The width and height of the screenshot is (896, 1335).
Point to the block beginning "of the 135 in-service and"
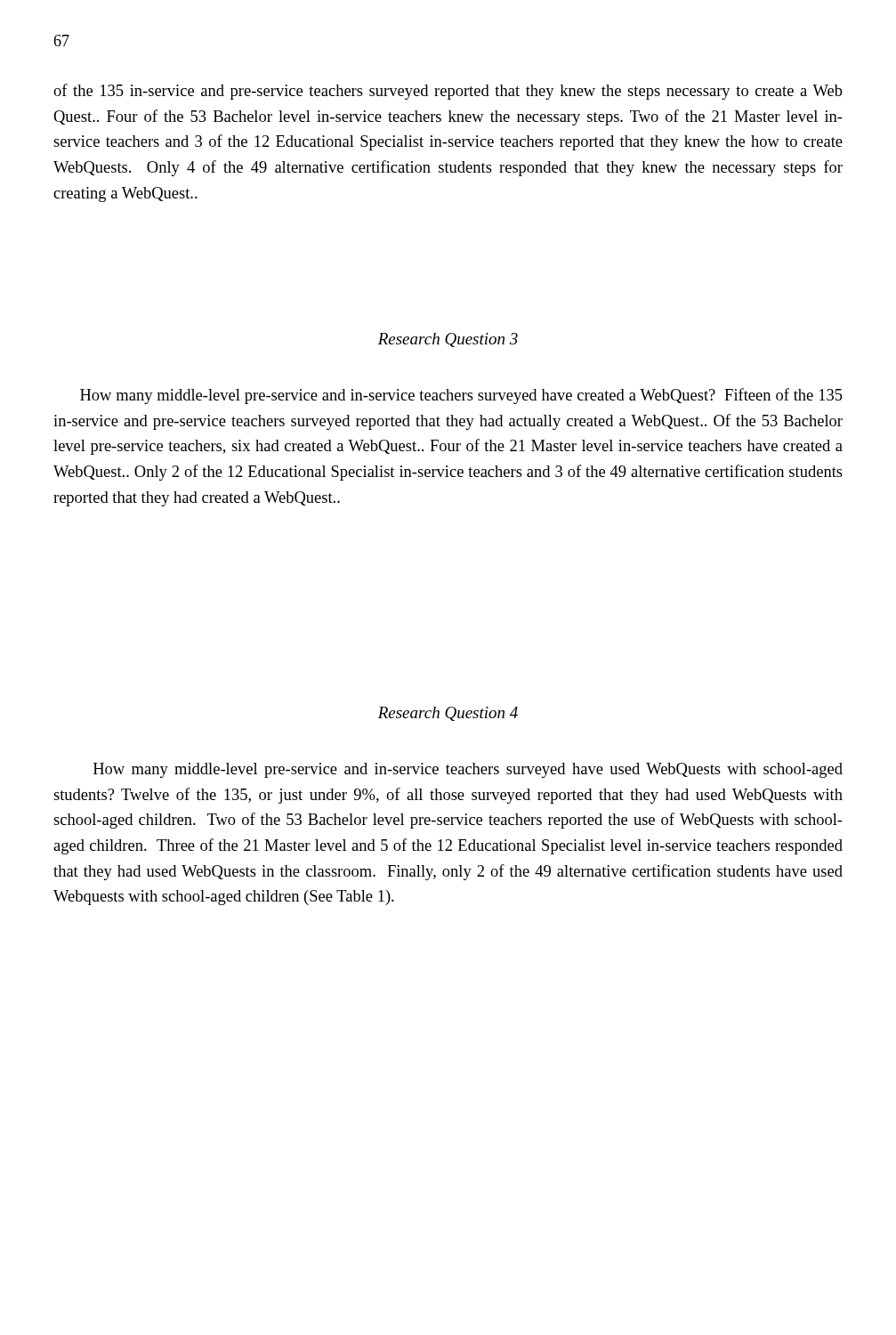(x=448, y=142)
